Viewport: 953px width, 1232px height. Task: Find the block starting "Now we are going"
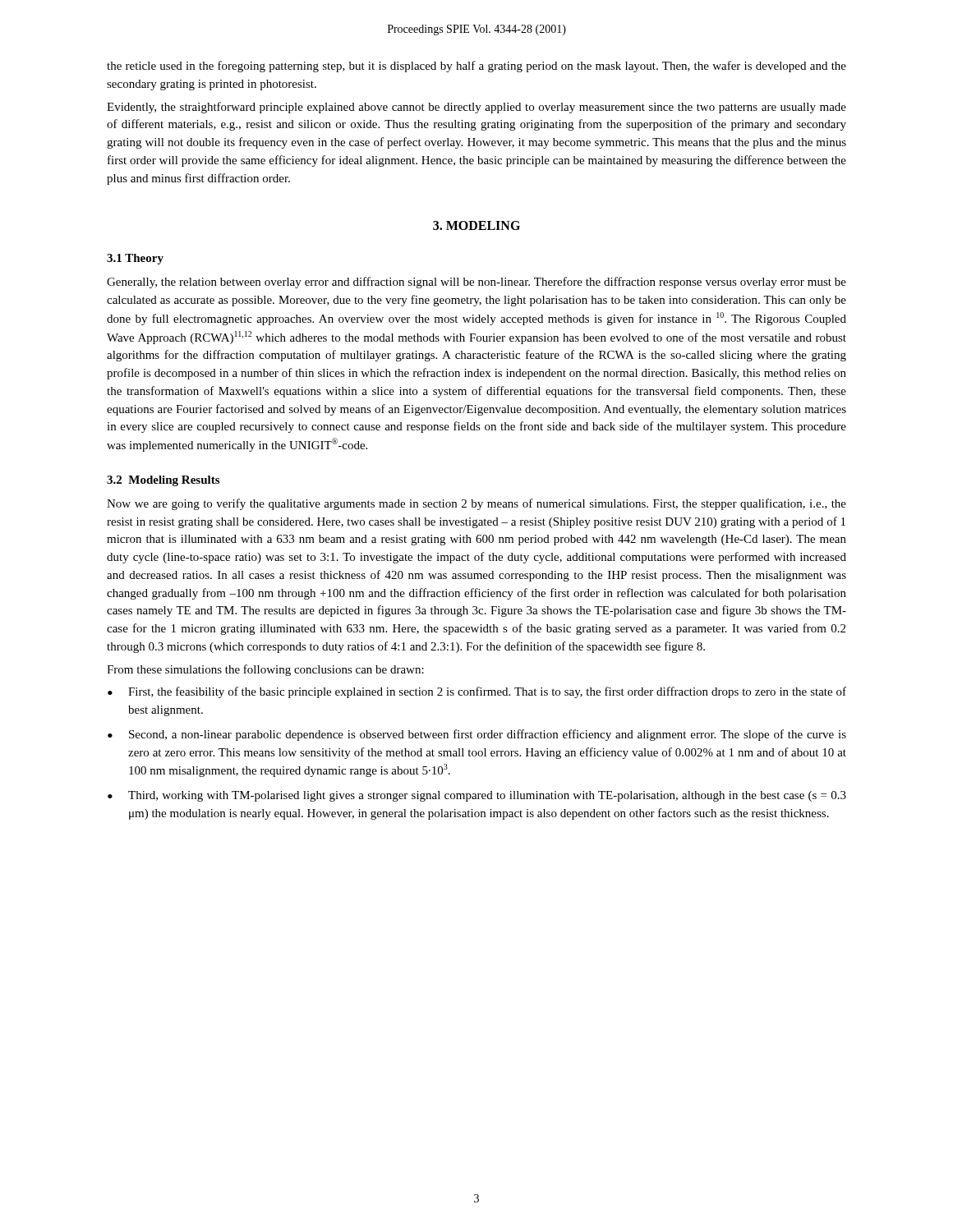click(x=476, y=575)
